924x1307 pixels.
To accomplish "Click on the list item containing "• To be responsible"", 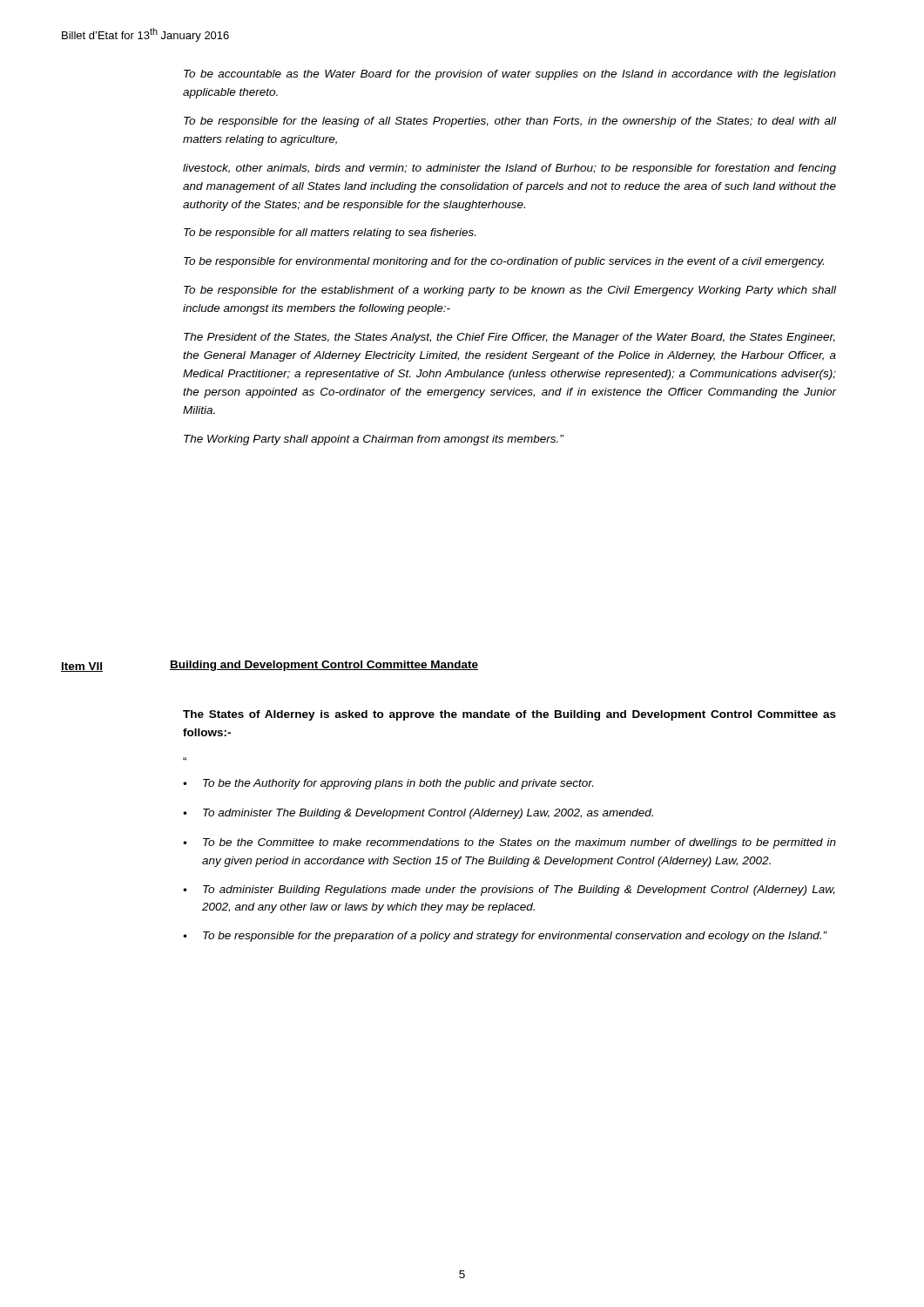I will [509, 937].
